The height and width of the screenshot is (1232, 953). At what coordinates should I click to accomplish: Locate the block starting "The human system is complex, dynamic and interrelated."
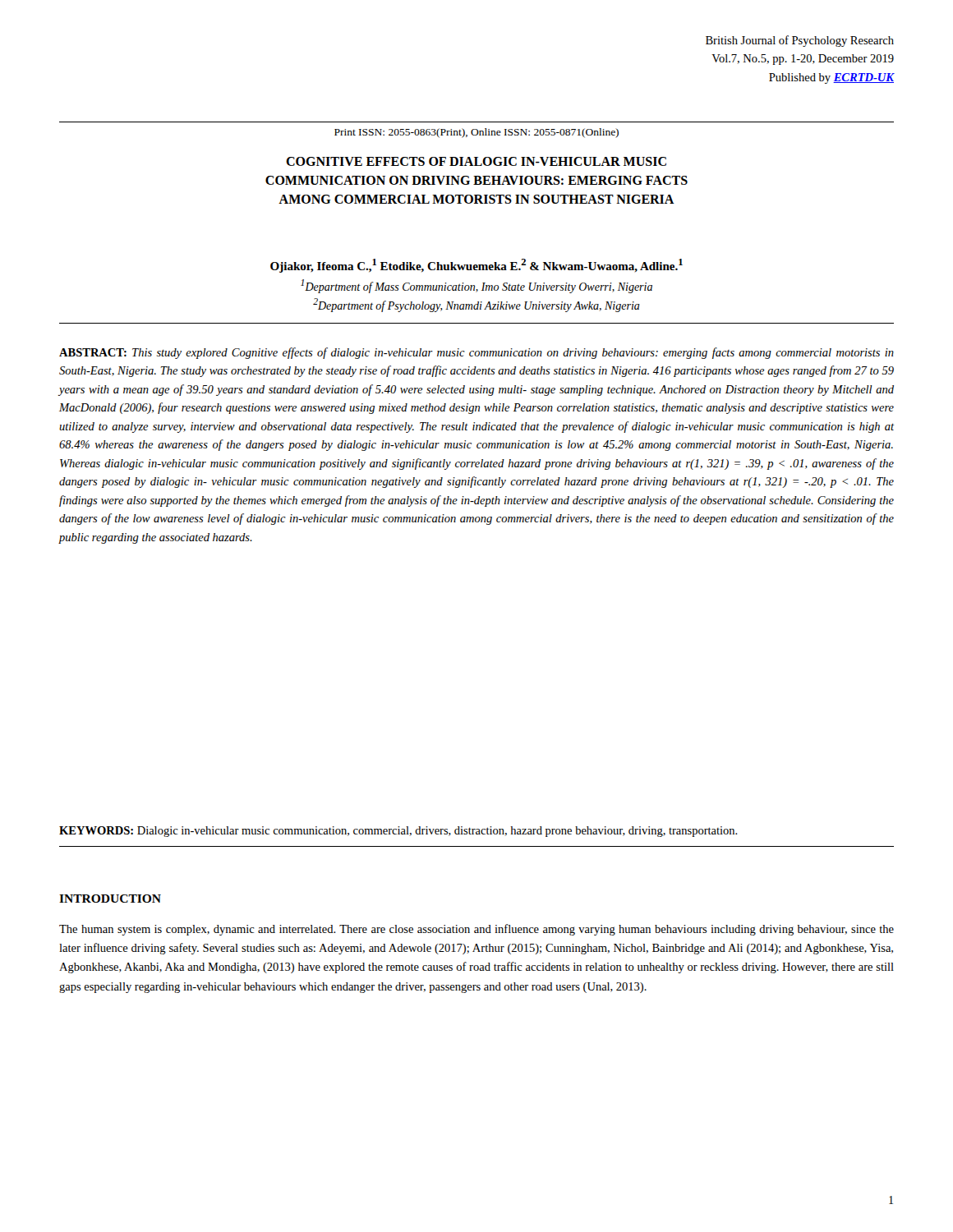(476, 958)
